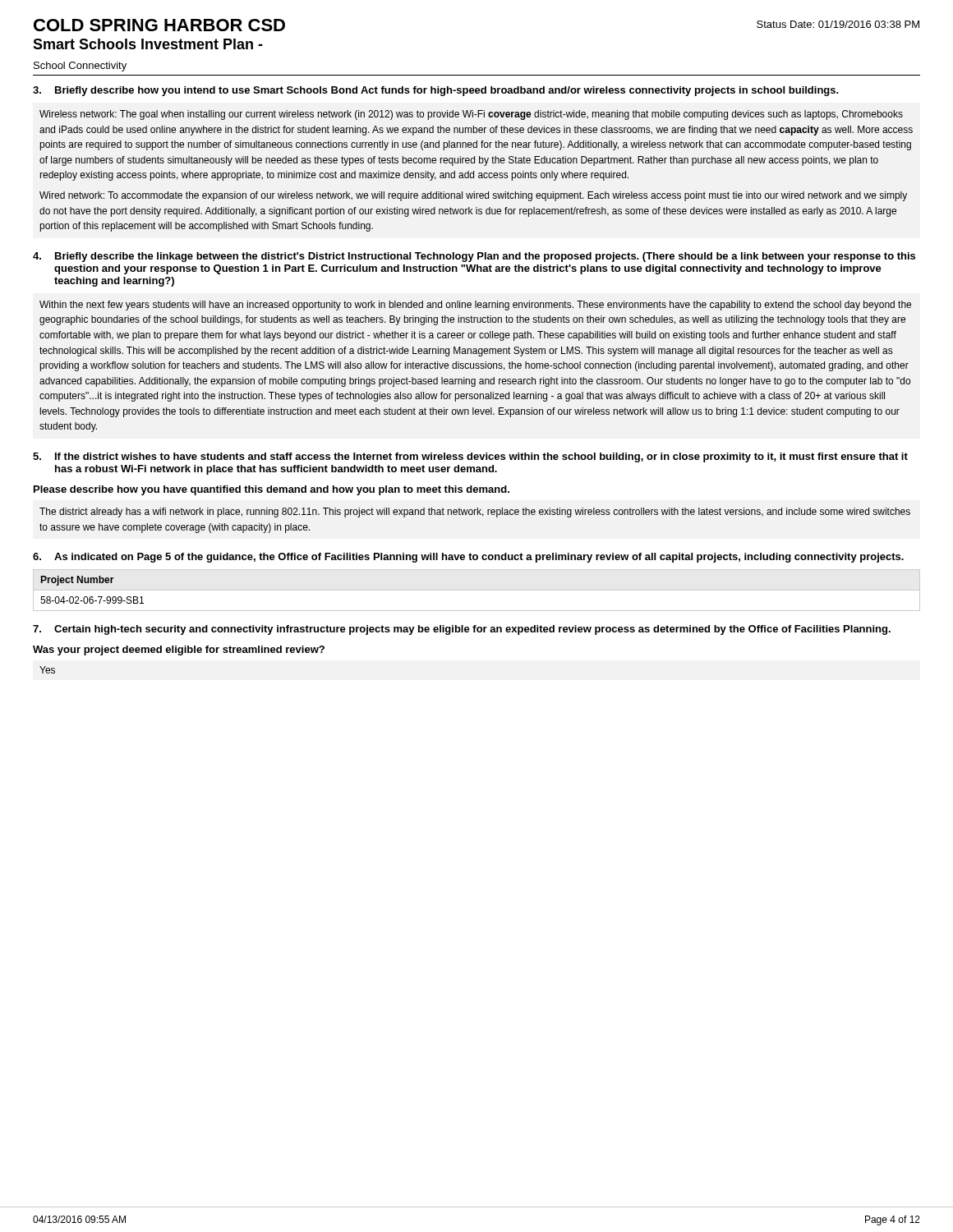Where is the passage that starts "3. Briefly describe how you"?
The height and width of the screenshot is (1232, 953).
point(436,90)
